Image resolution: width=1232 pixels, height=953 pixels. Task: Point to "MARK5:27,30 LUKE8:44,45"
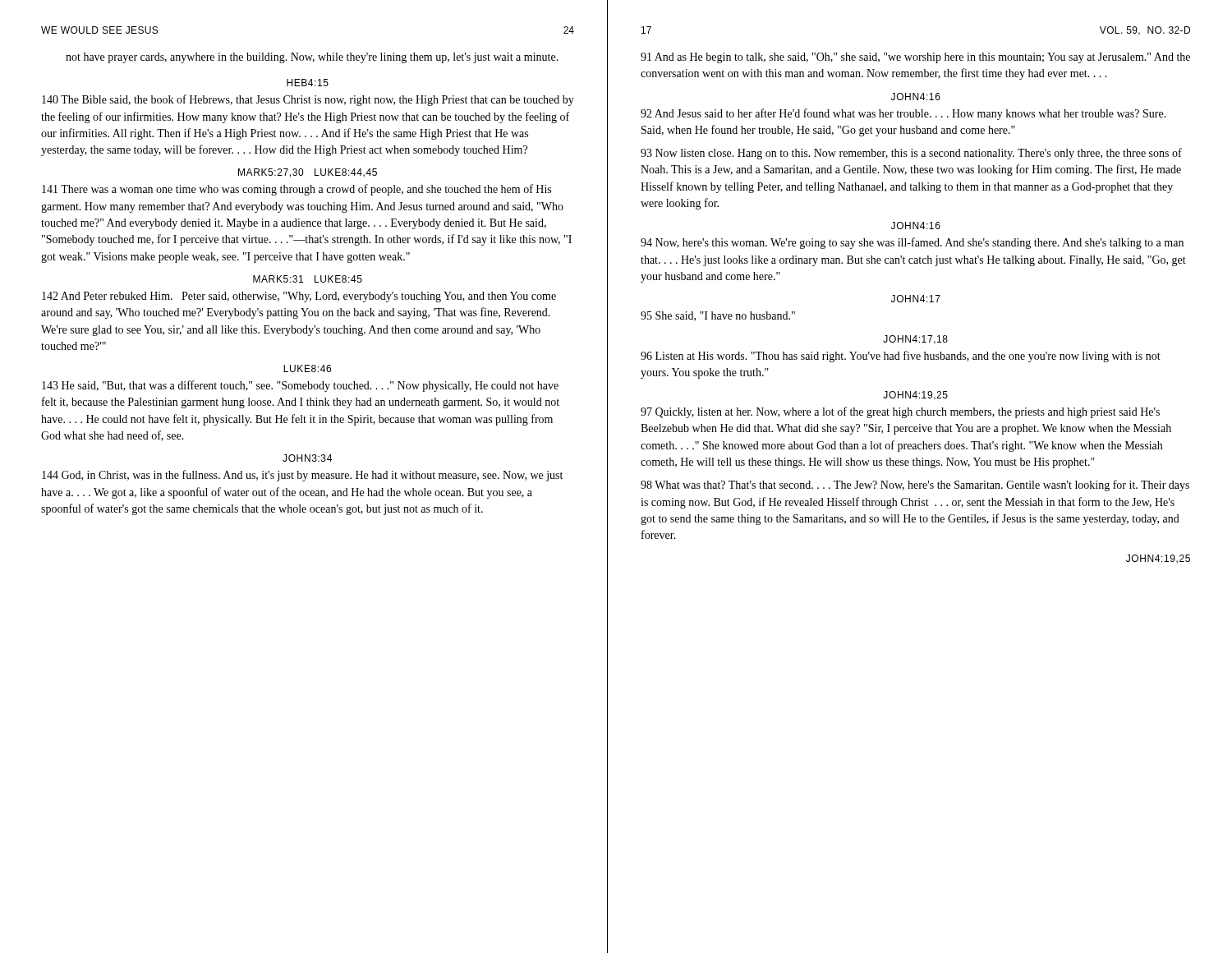coord(308,173)
